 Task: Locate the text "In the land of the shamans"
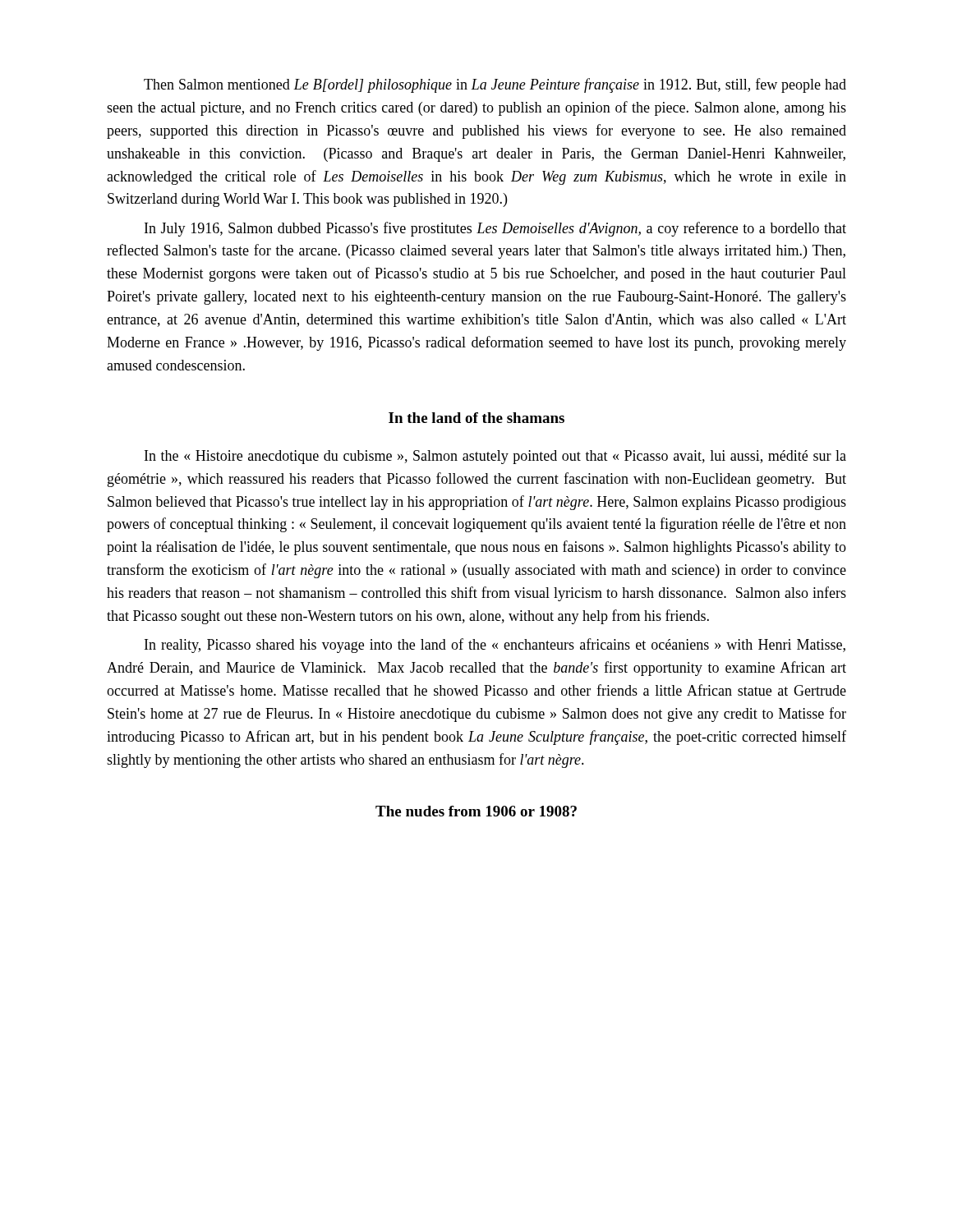[x=476, y=417]
